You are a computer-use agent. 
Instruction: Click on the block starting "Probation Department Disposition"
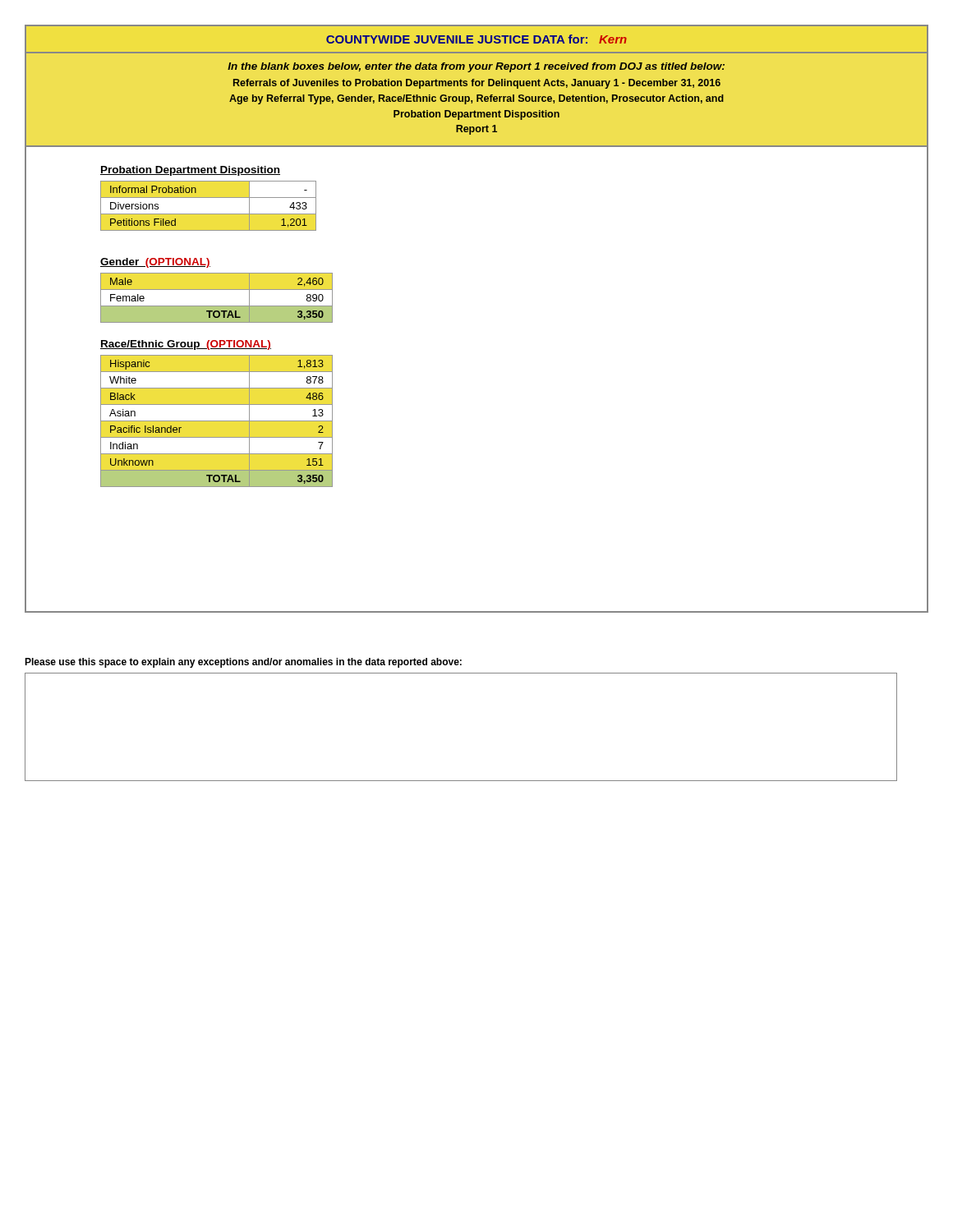[190, 170]
